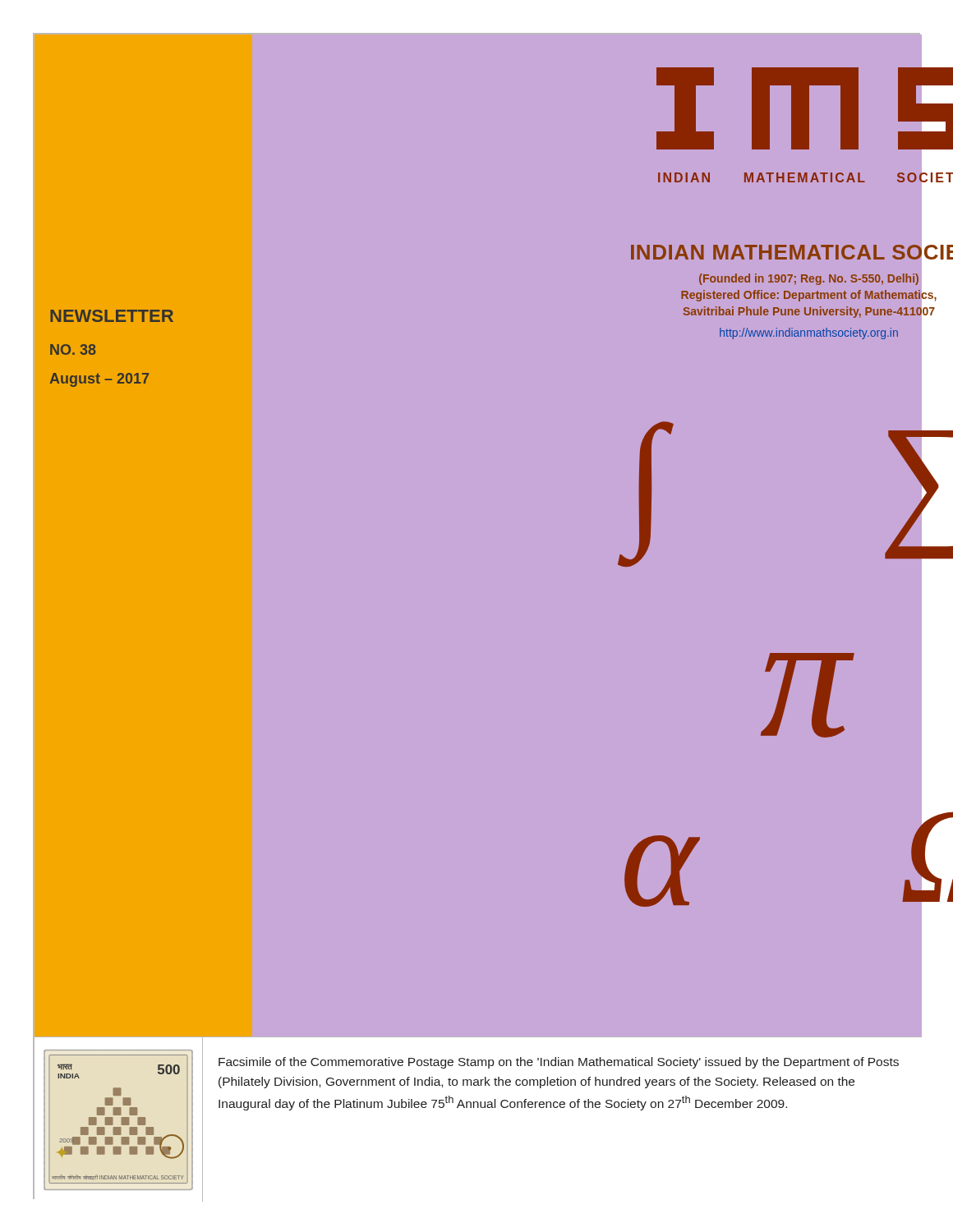Locate the illustration
Screen dimensions: 1232x953
(x=711, y=716)
